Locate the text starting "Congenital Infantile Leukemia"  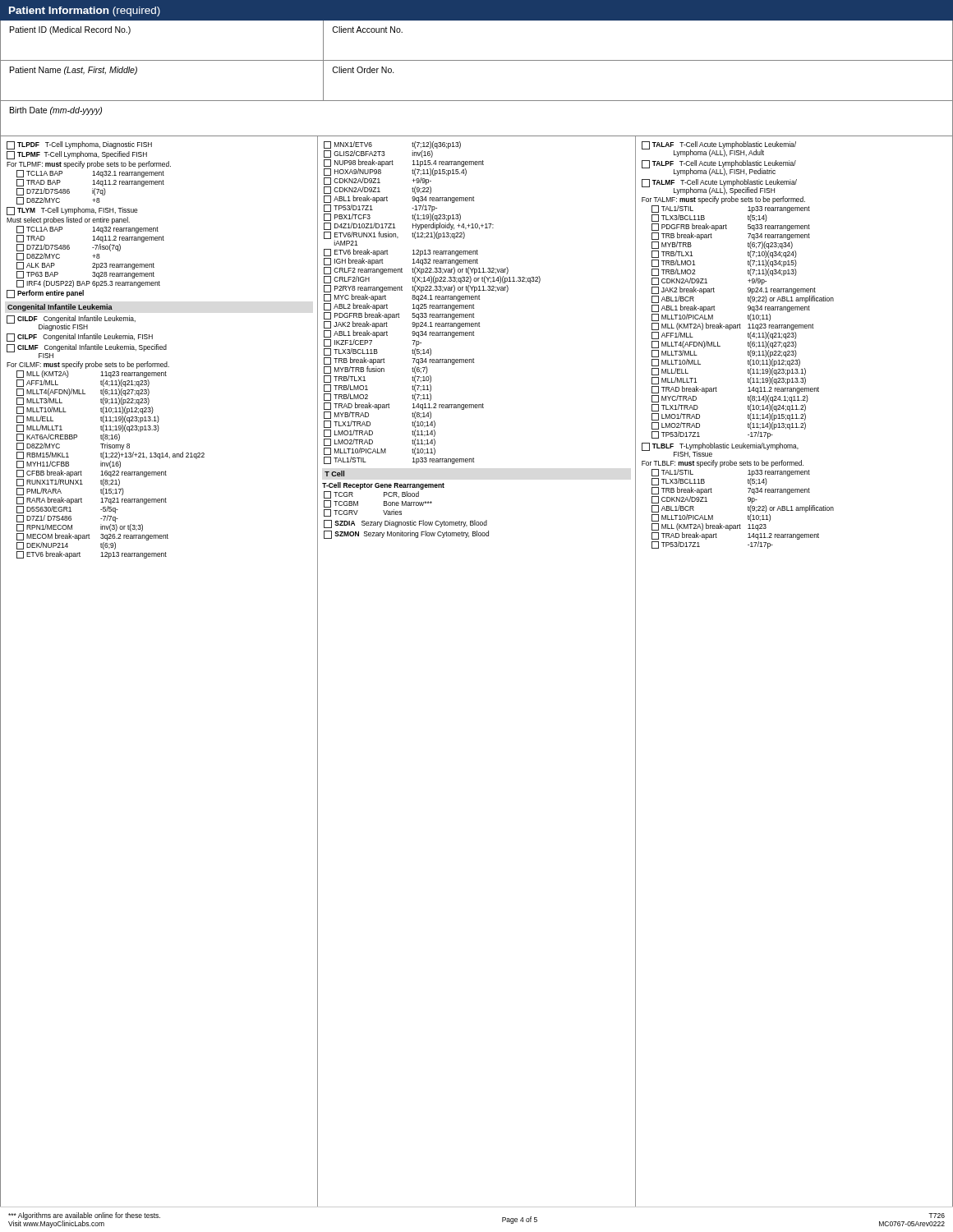[60, 307]
